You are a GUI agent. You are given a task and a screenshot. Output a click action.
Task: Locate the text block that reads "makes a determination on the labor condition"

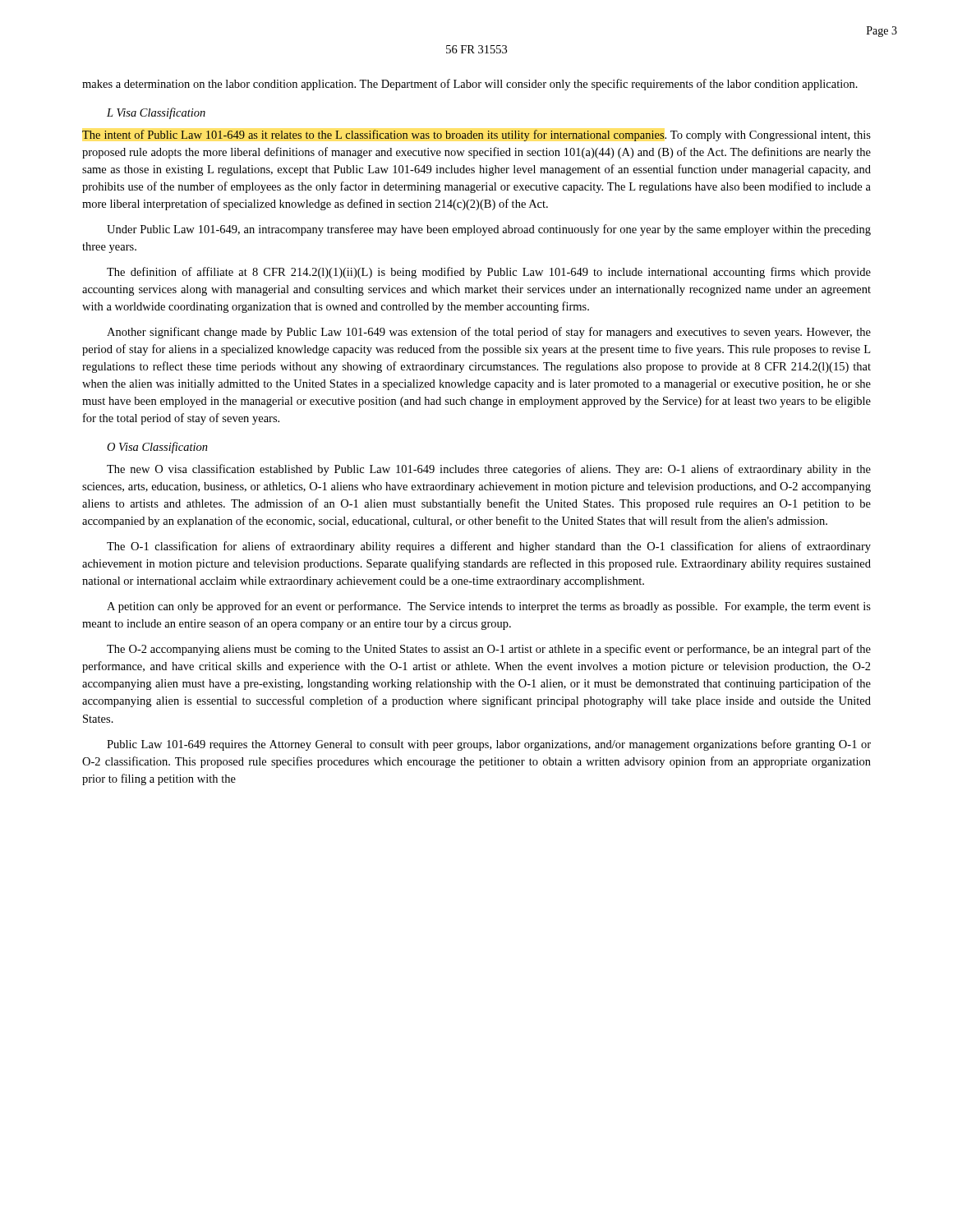pos(476,84)
